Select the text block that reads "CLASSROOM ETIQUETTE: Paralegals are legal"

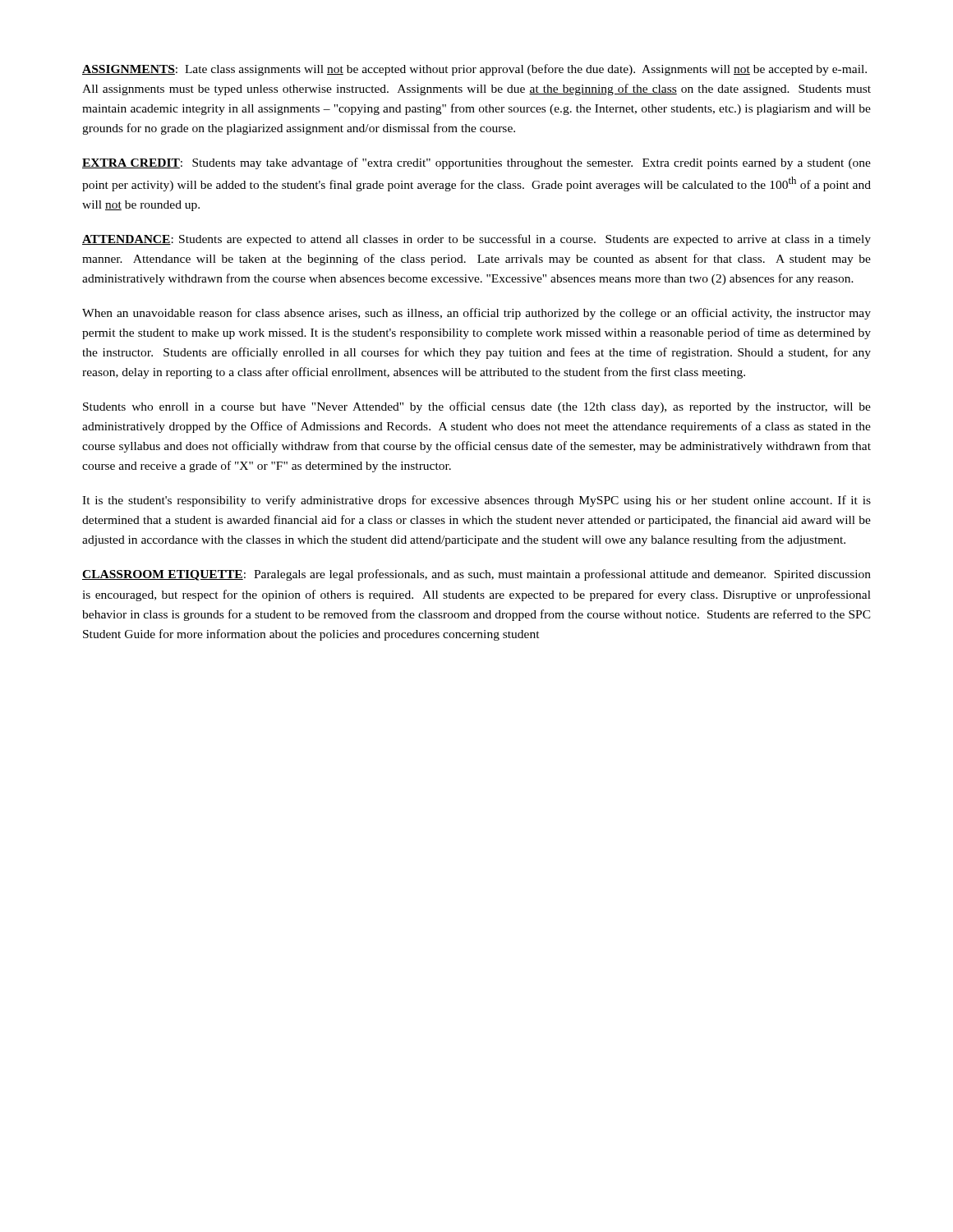click(x=476, y=604)
